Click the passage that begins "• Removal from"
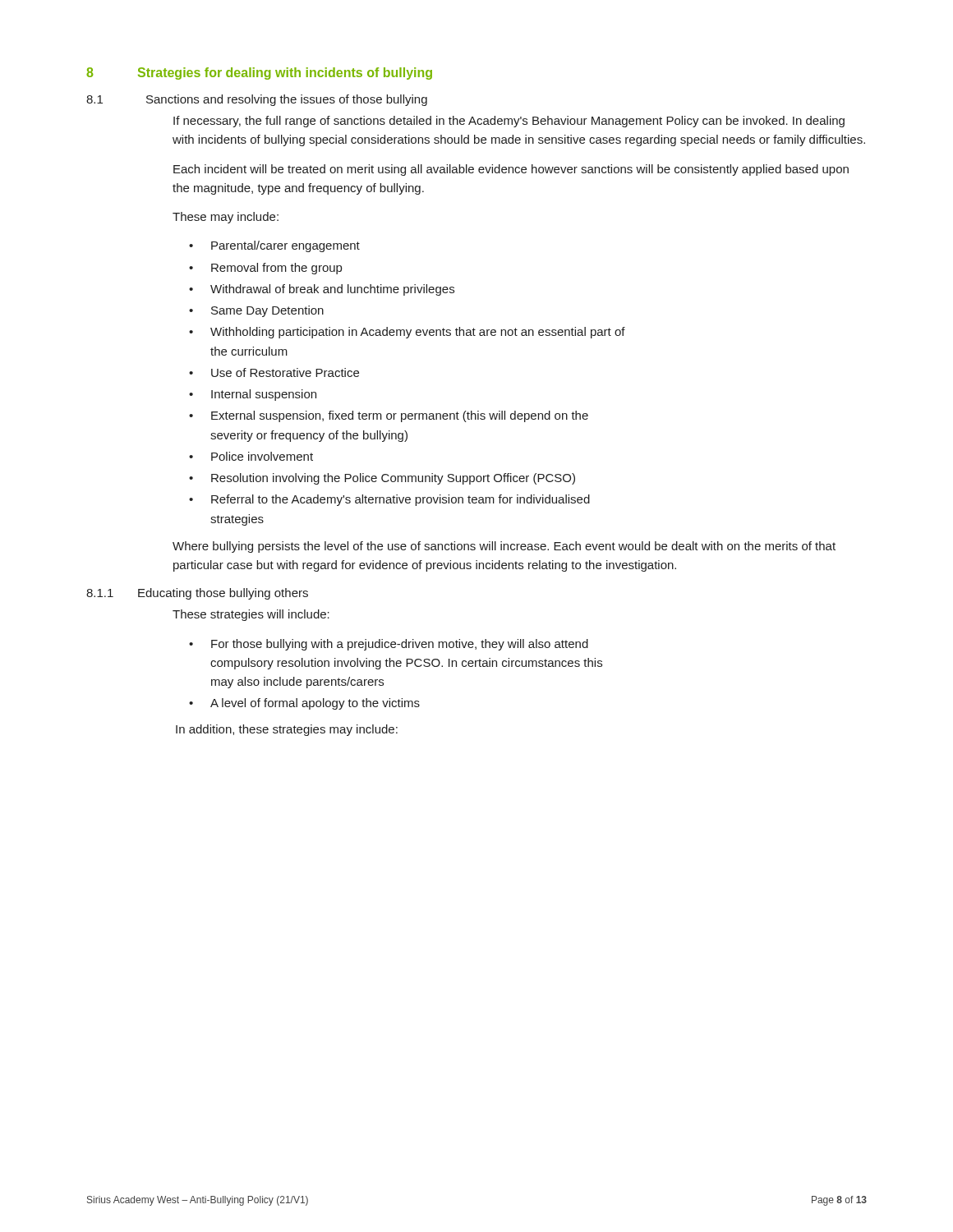 (x=266, y=267)
